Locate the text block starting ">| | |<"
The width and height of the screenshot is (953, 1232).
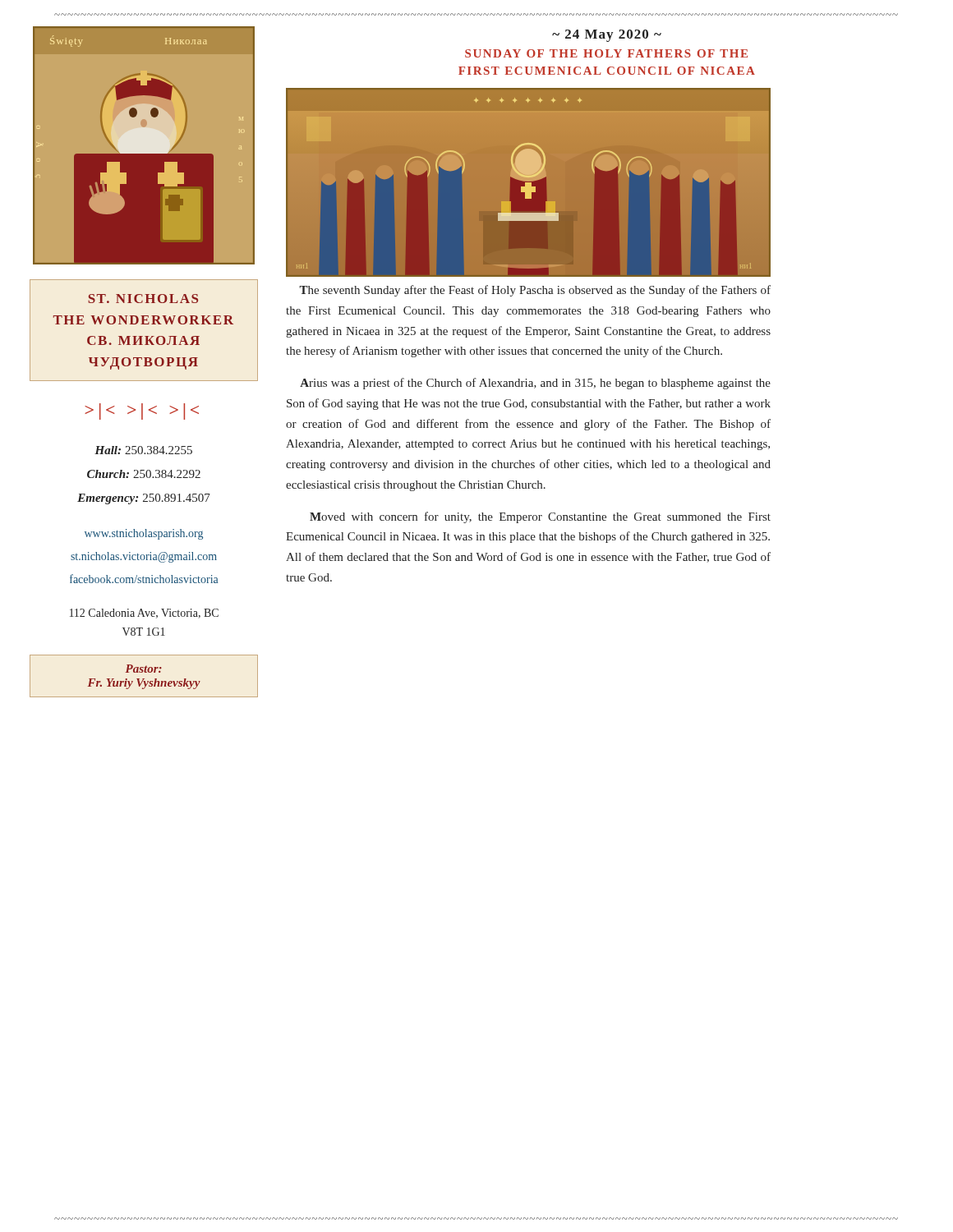144,409
